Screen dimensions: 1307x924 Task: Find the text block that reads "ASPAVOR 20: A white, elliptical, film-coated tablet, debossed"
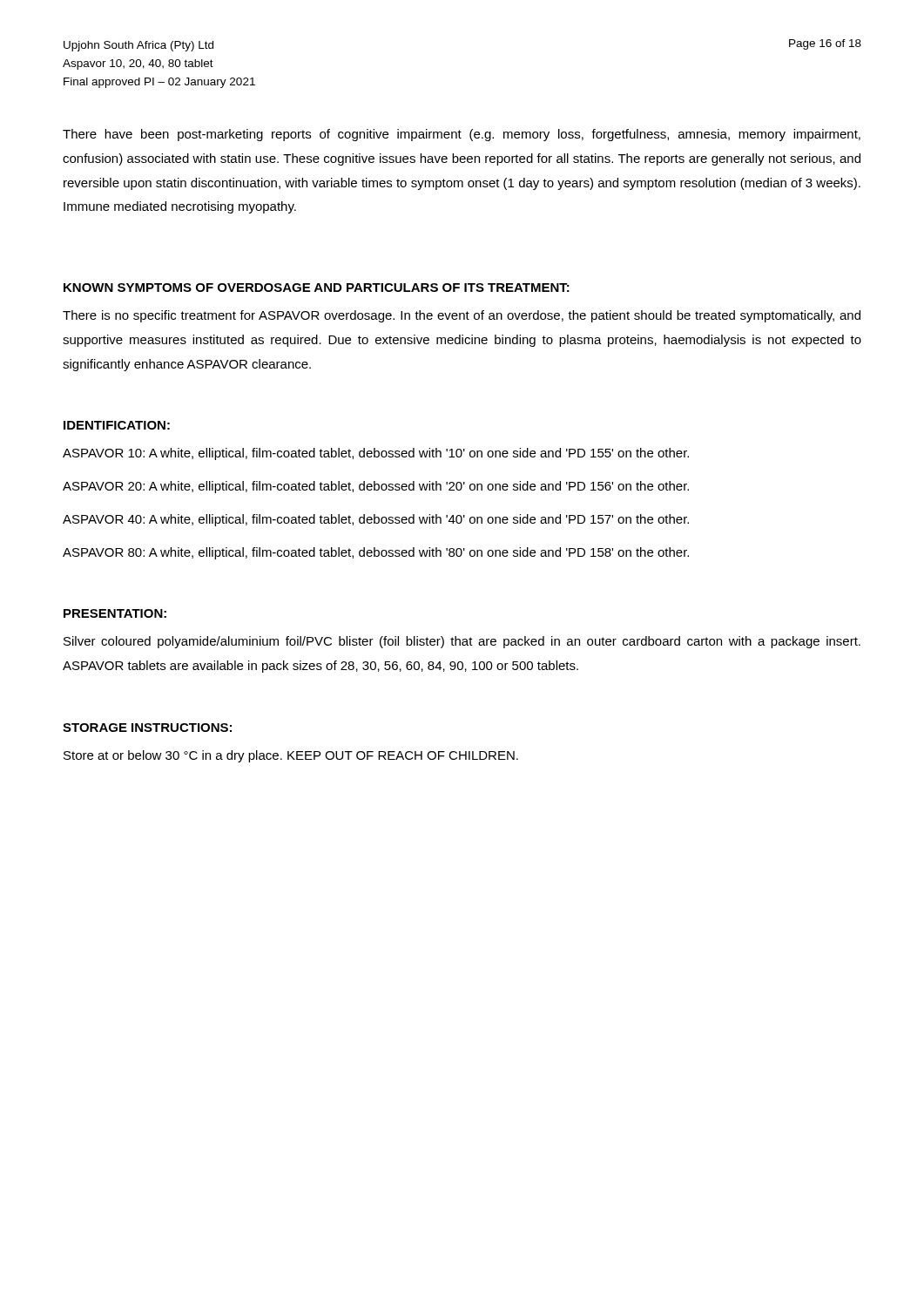(376, 486)
